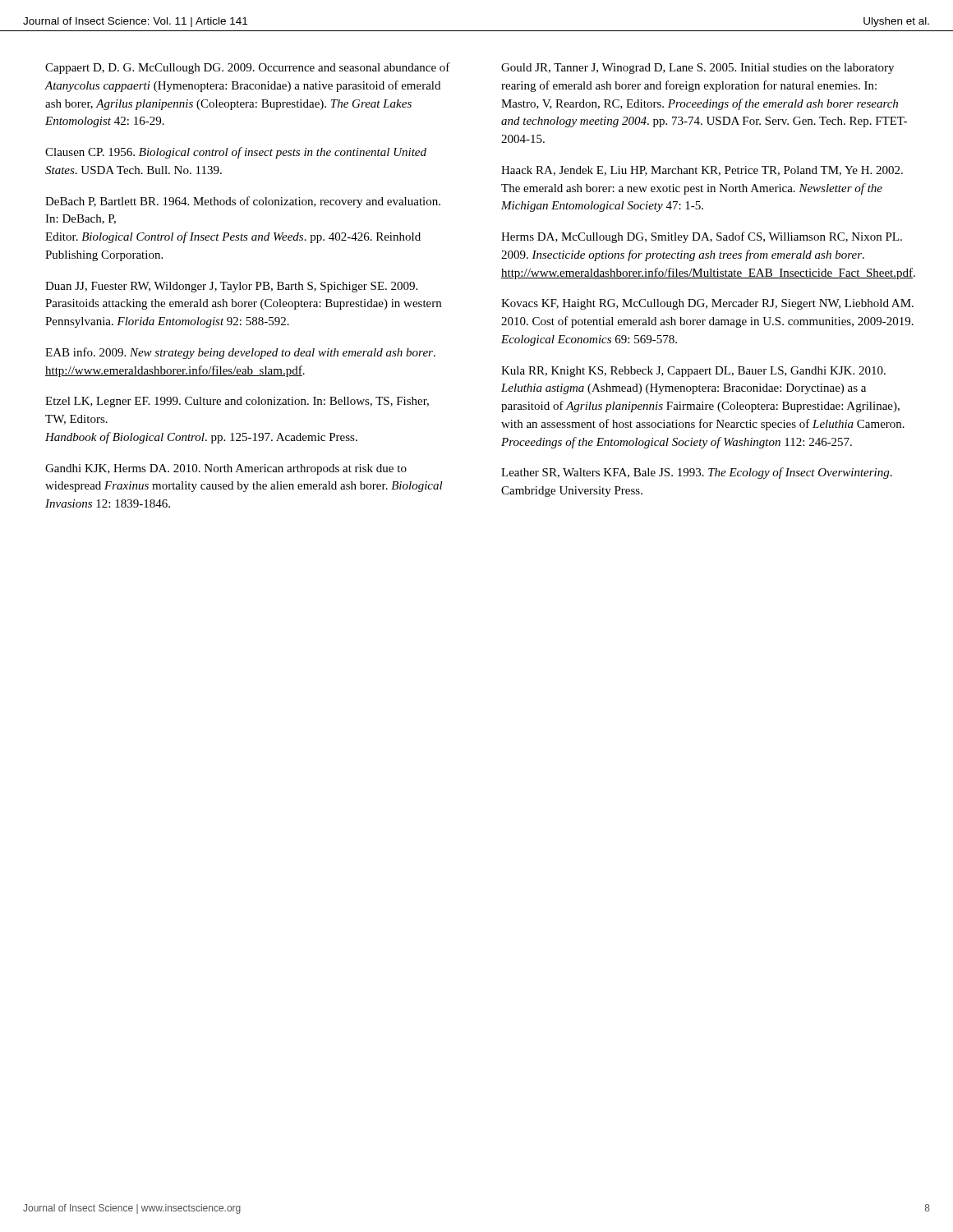Navigate to the element starting "Kula RR, Knight KS, Rebbeck J,"
Image resolution: width=953 pixels, height=1232 pixels.
tap(703, 406)
